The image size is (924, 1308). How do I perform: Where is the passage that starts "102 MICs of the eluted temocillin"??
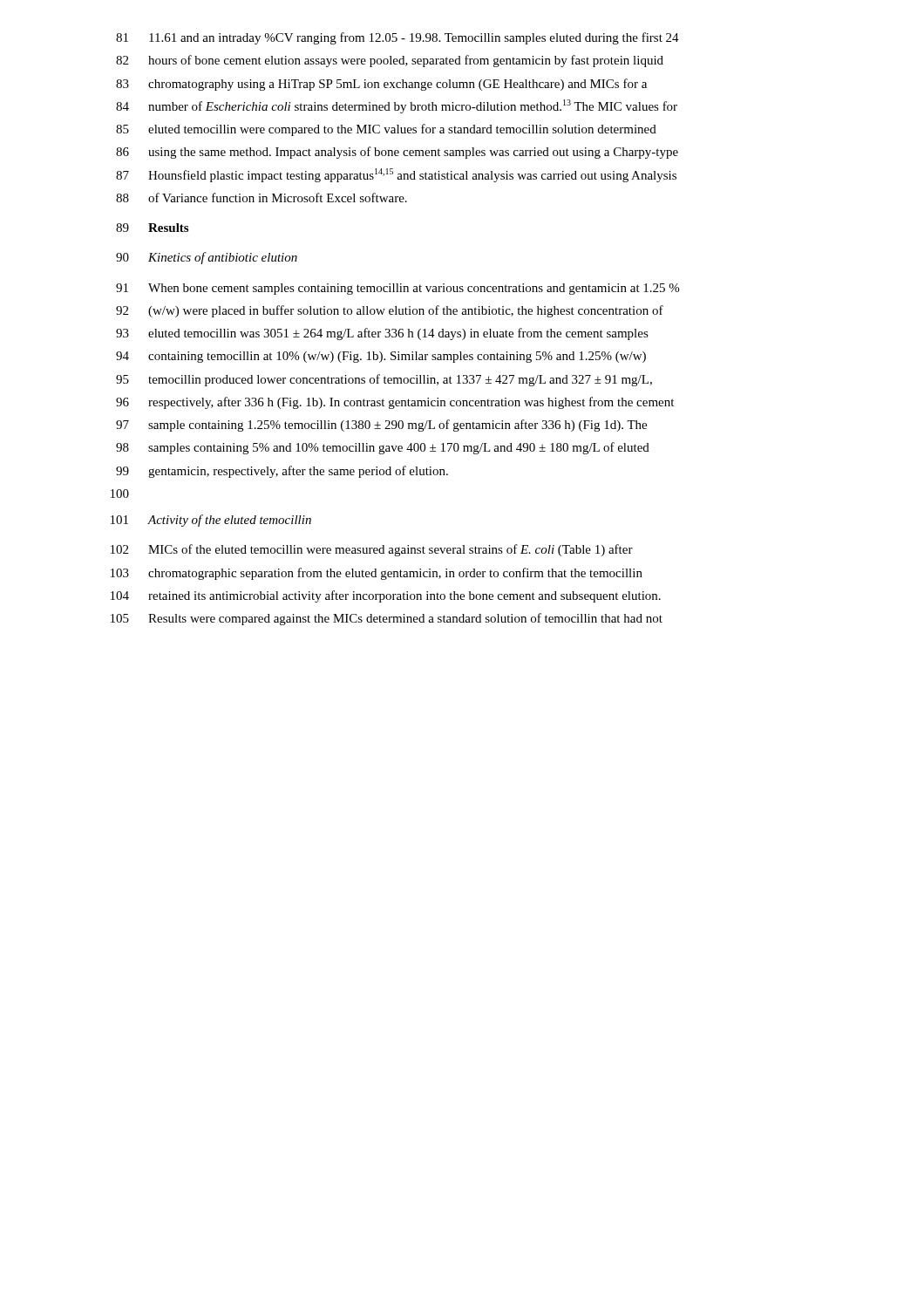point(475,550)
